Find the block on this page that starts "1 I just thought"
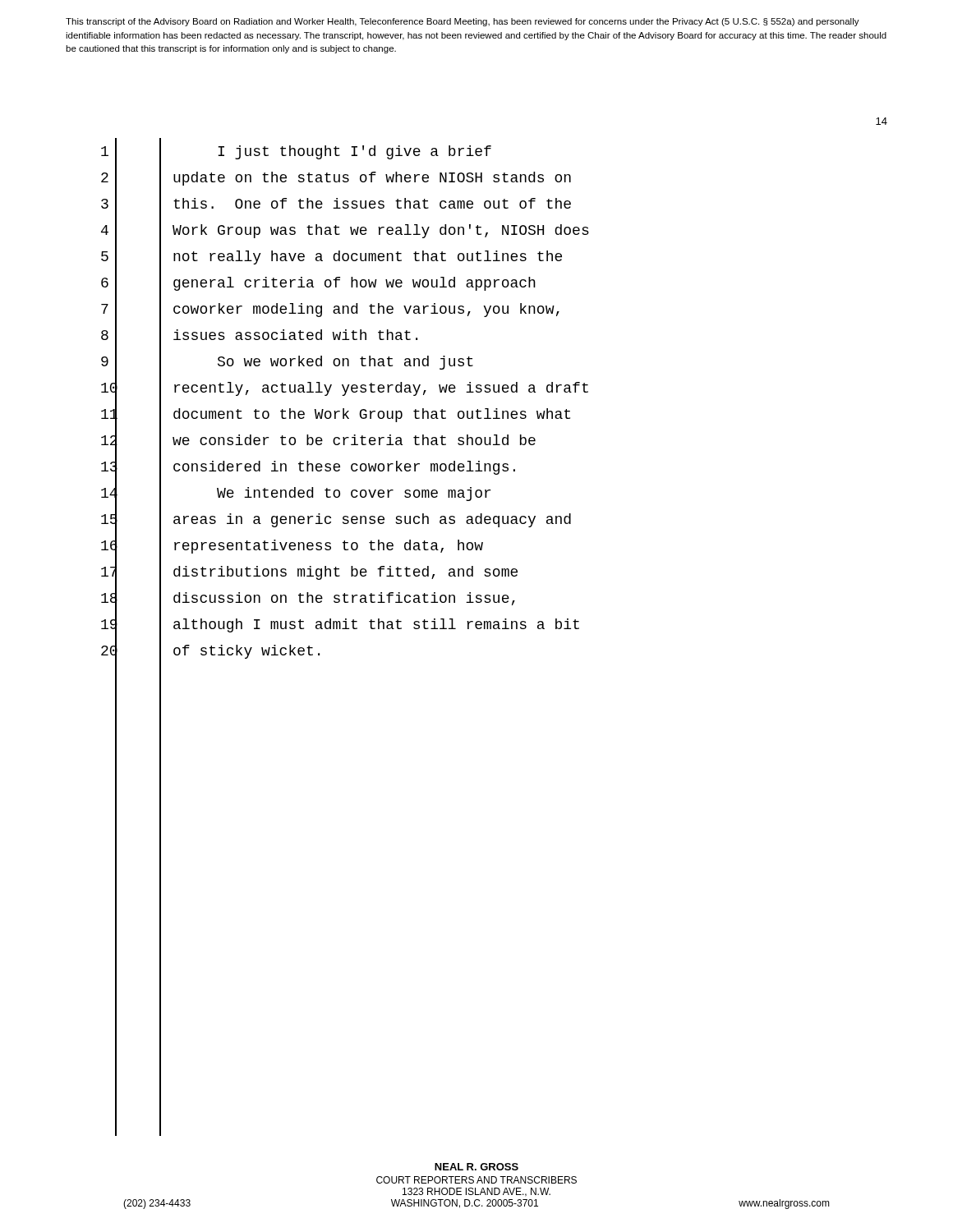Screen dimensions: 1232x953 (x=538, y=402)
